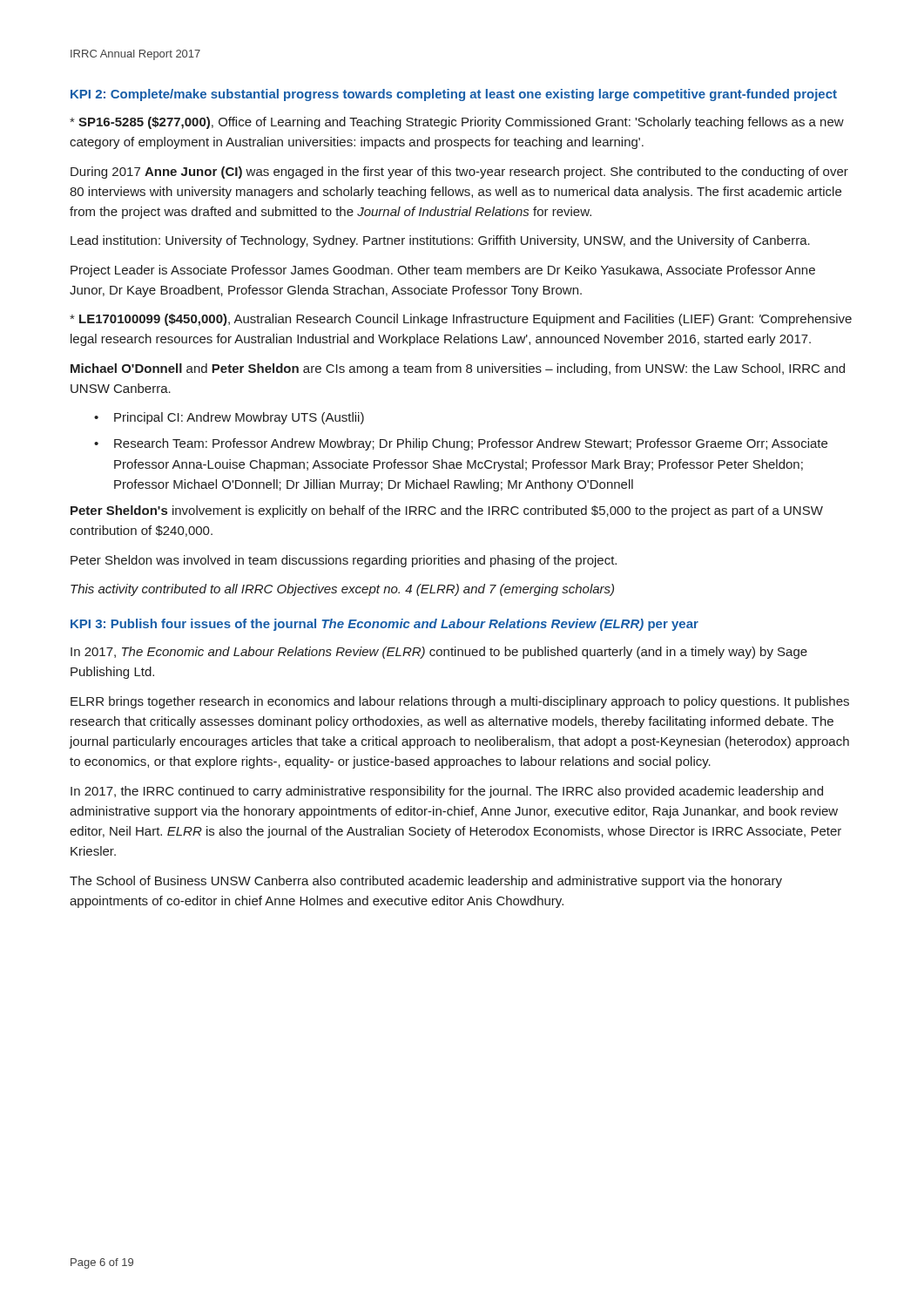Image resolution: width=924 pixels, height=1307 pixels.
Task: Click the section header that begins "KPI 3: Publish"
Action: pyautogui.click(x=384, y=623)
